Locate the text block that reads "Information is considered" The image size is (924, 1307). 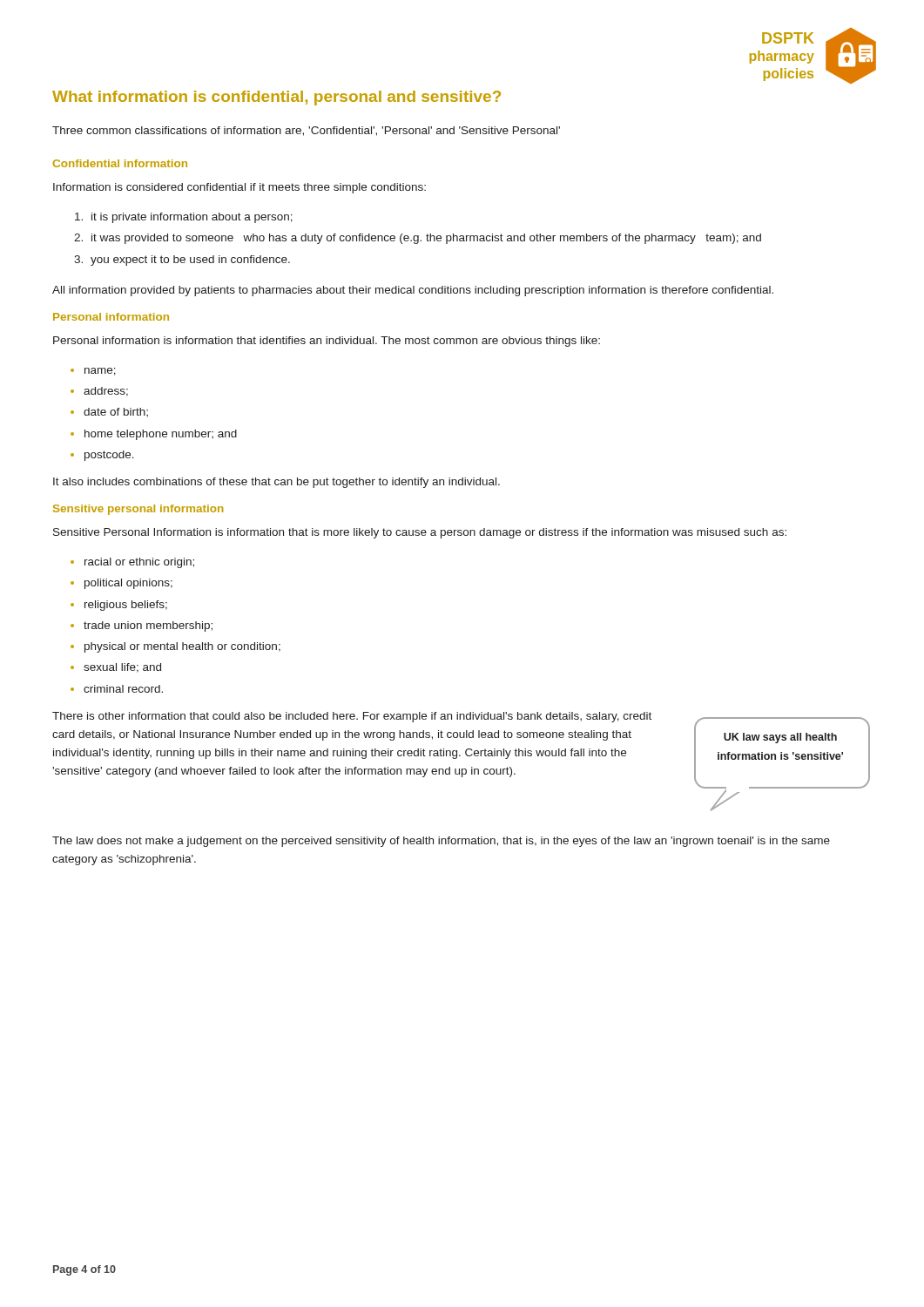(240, 187)
